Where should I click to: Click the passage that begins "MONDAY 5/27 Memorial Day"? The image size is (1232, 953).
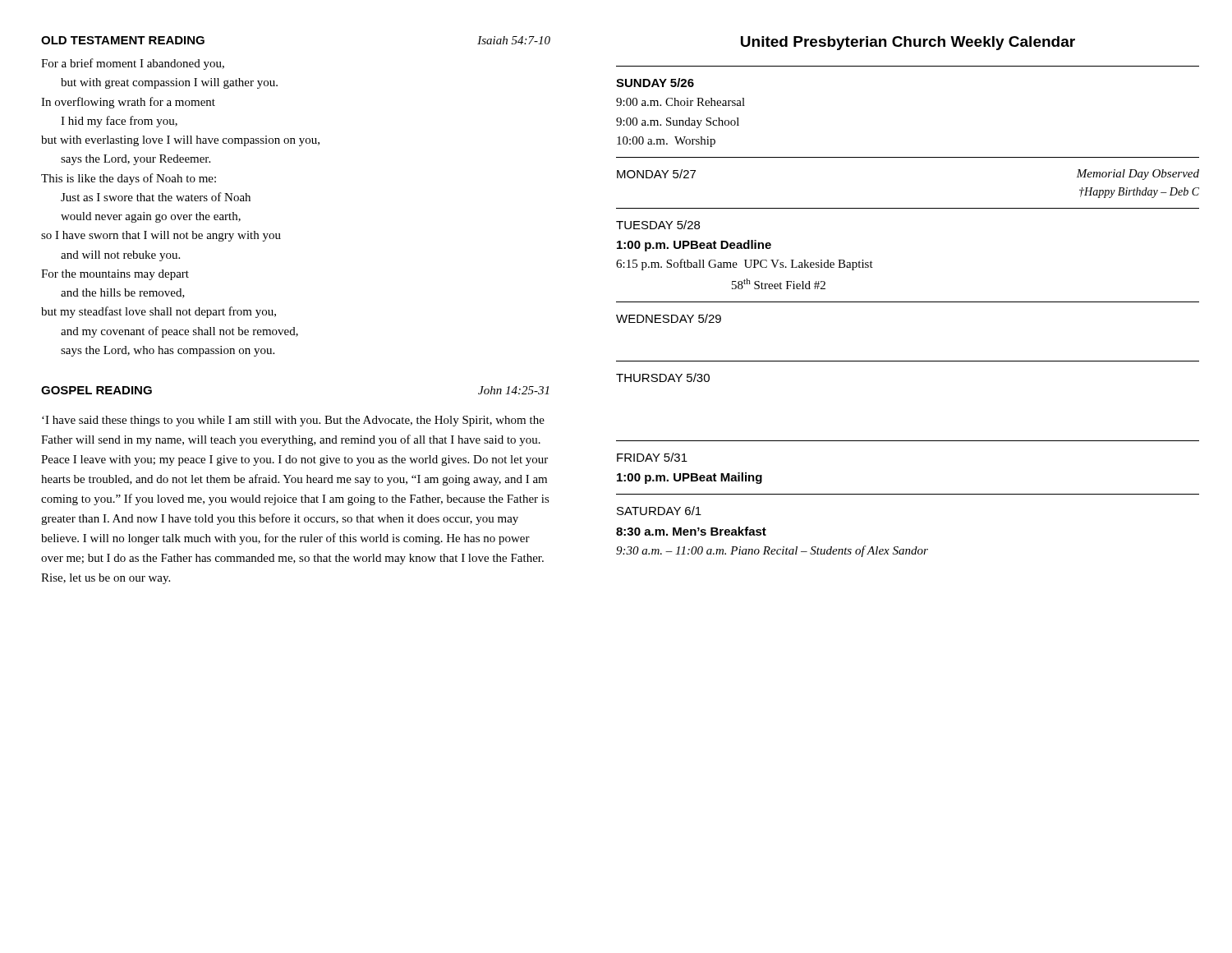click(661, 175)
